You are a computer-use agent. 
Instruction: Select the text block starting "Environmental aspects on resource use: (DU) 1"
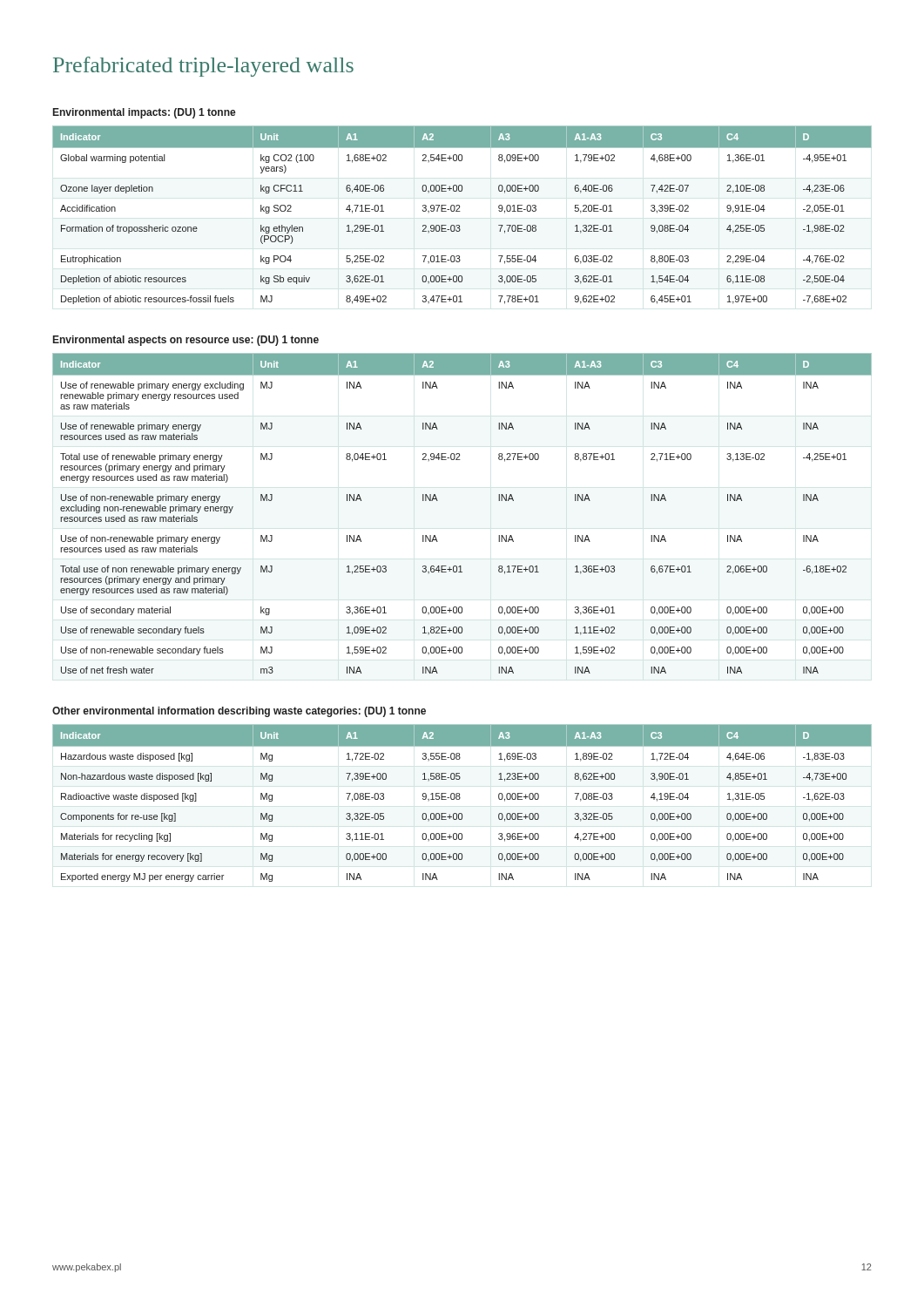pos(186,340)
